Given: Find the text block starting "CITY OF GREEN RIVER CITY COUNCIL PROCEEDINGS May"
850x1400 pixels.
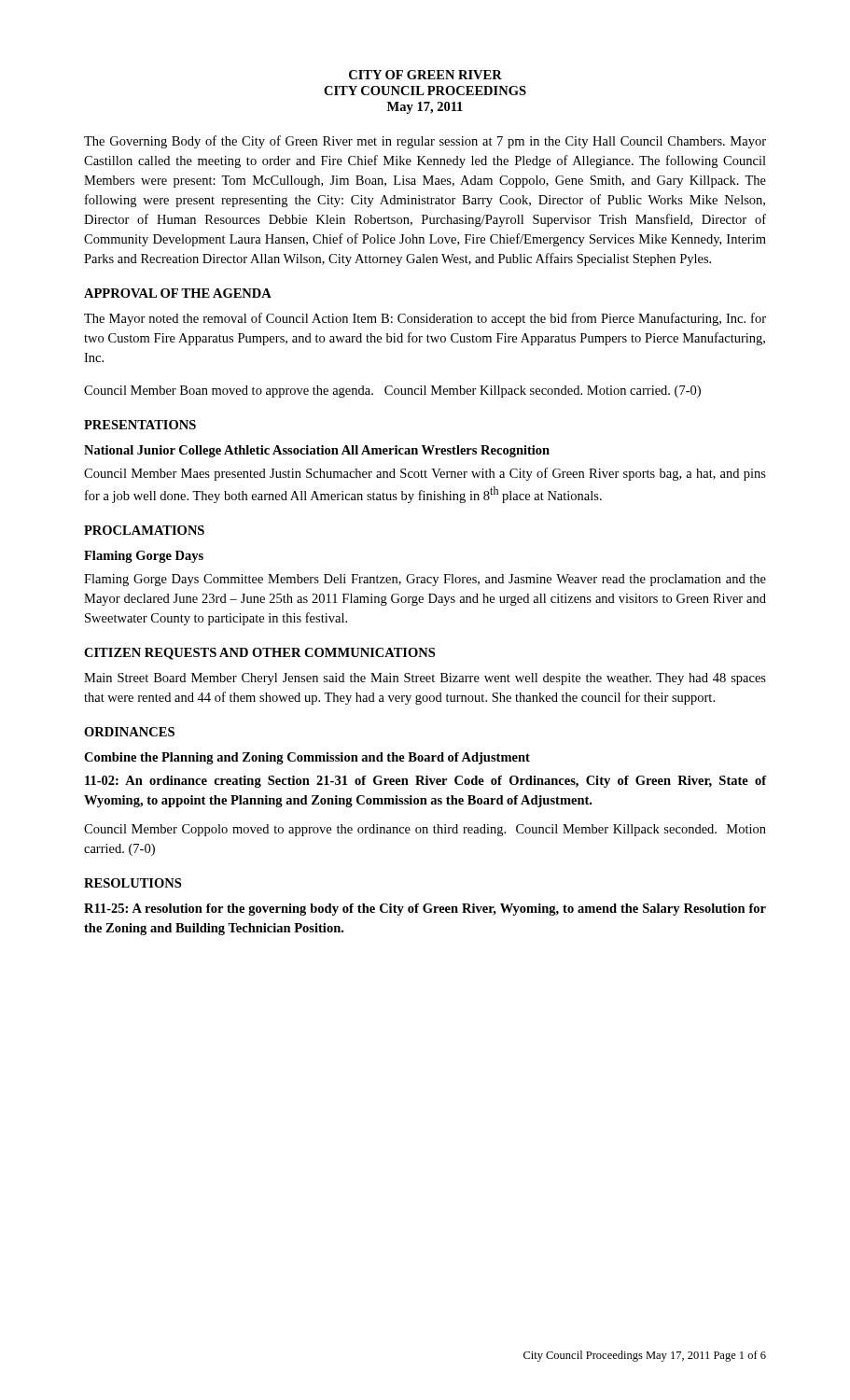Looking at the screenshot, I should tap(425, 91).
